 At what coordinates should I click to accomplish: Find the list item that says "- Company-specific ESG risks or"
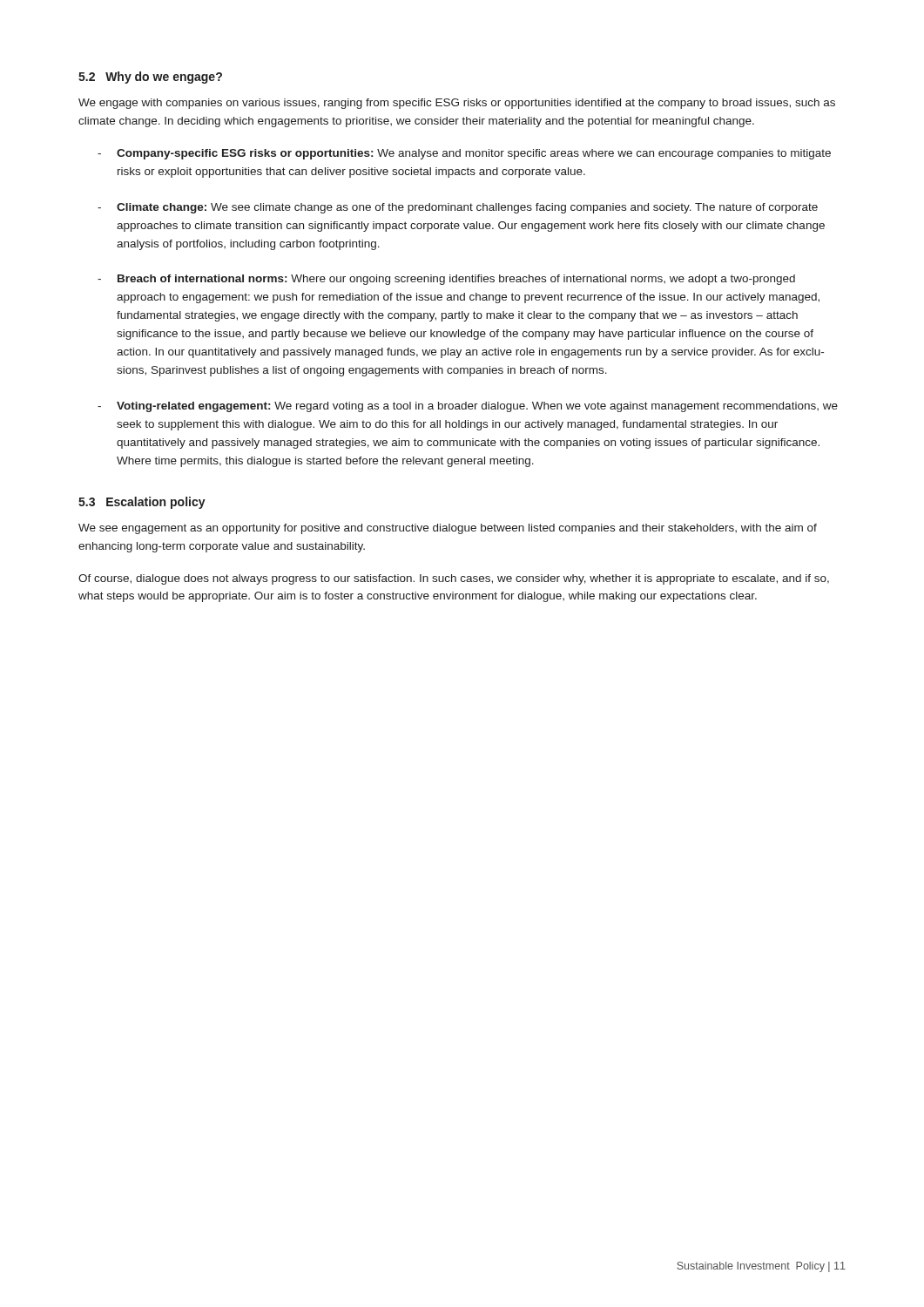point(472,163)
